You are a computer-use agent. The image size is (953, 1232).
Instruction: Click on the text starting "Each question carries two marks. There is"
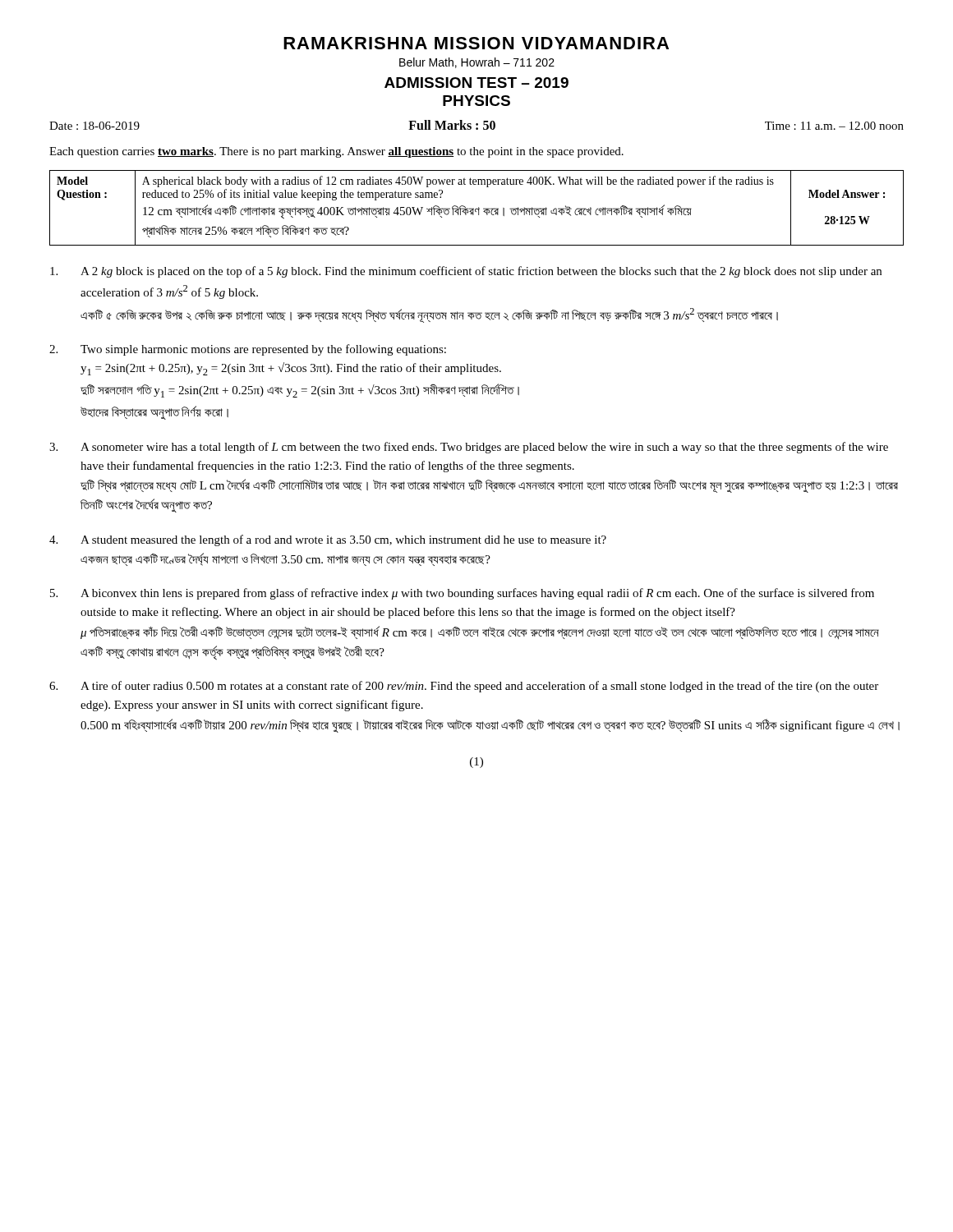pyautogui.click(x=337, y=151)
